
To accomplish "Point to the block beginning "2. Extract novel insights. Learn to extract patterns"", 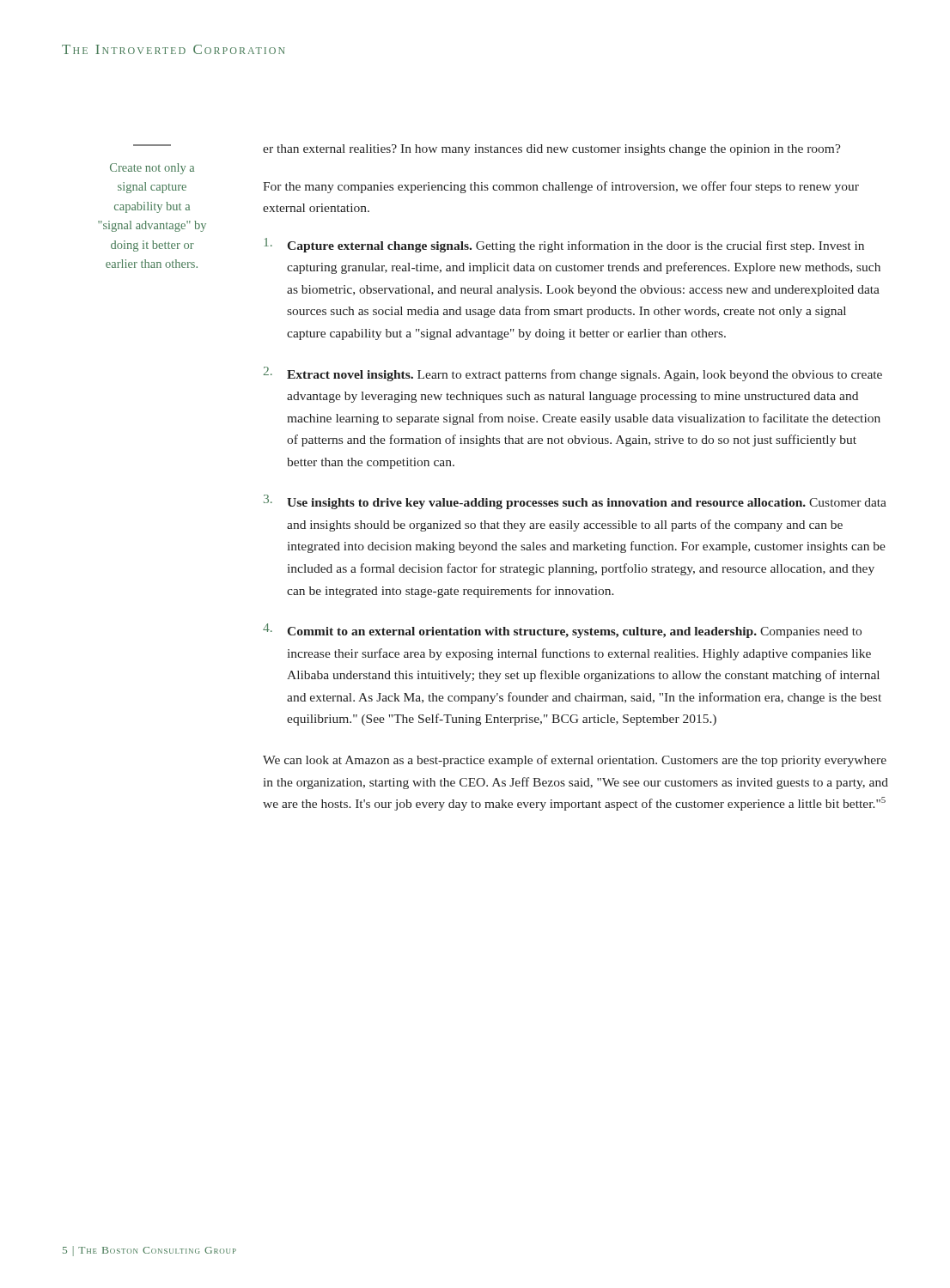I will coord(576,418).
